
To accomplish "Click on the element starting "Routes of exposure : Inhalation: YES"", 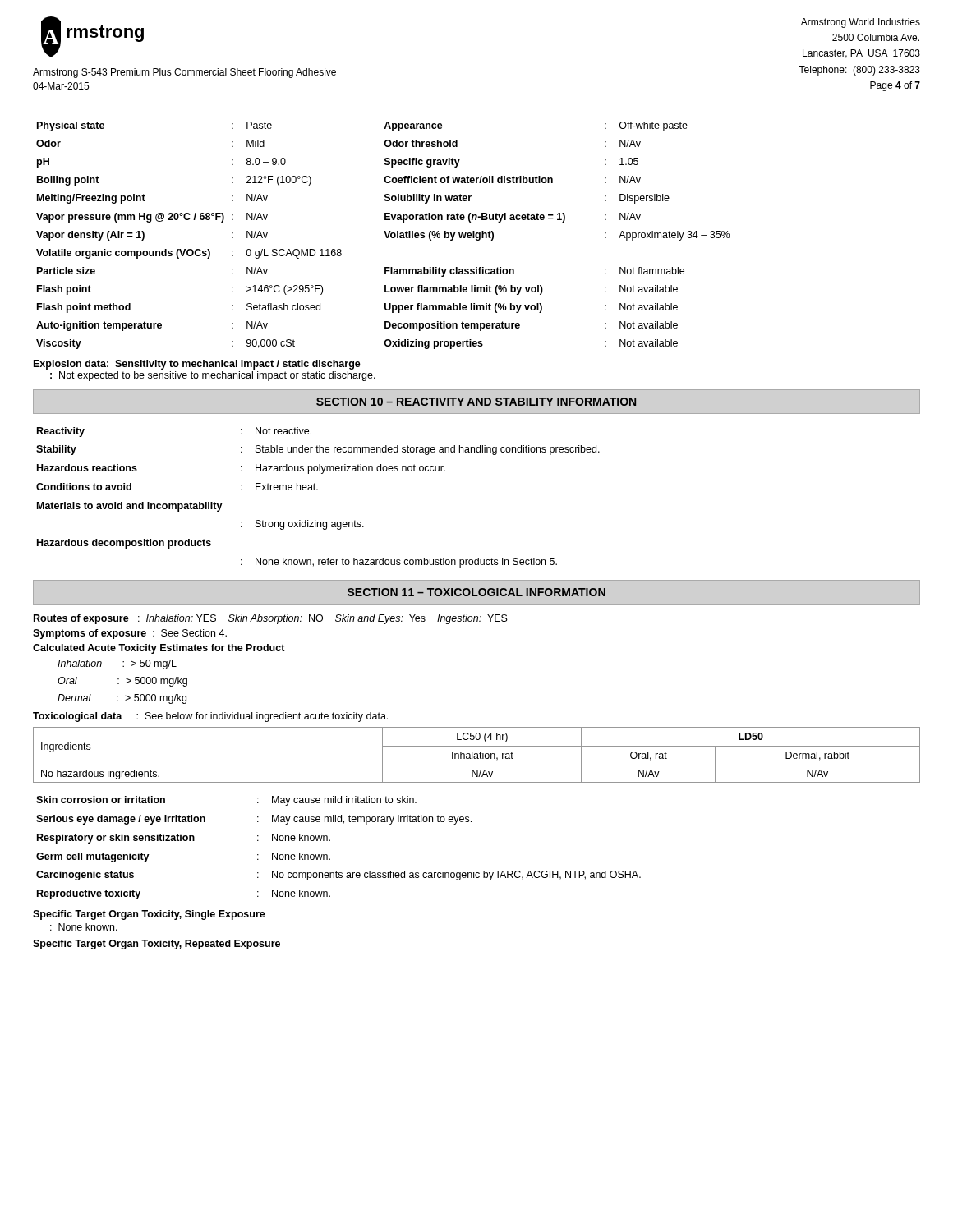I will coord(270,618).
